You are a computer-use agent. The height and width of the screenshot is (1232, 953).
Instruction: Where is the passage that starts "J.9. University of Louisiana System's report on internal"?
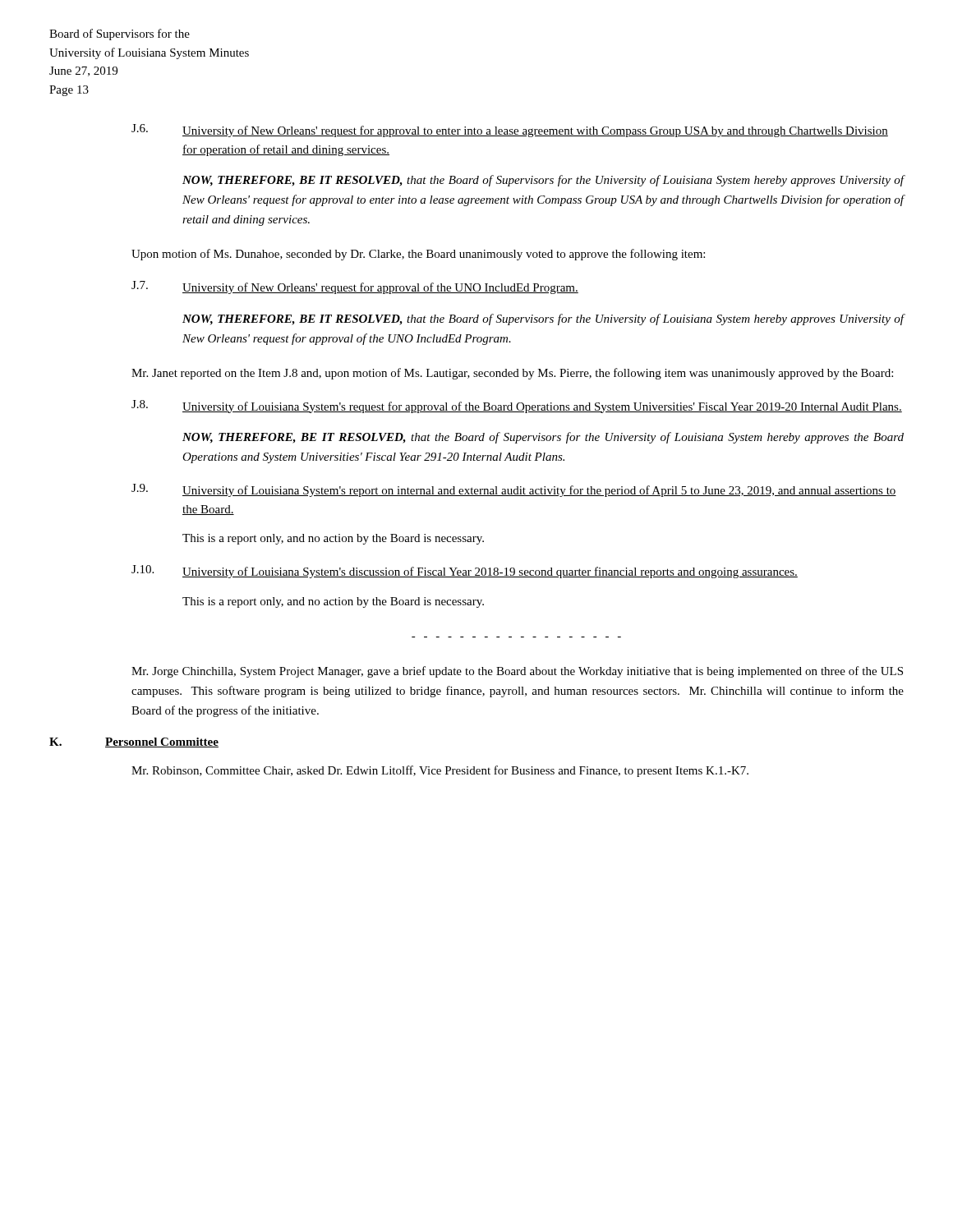coord(518,500)
